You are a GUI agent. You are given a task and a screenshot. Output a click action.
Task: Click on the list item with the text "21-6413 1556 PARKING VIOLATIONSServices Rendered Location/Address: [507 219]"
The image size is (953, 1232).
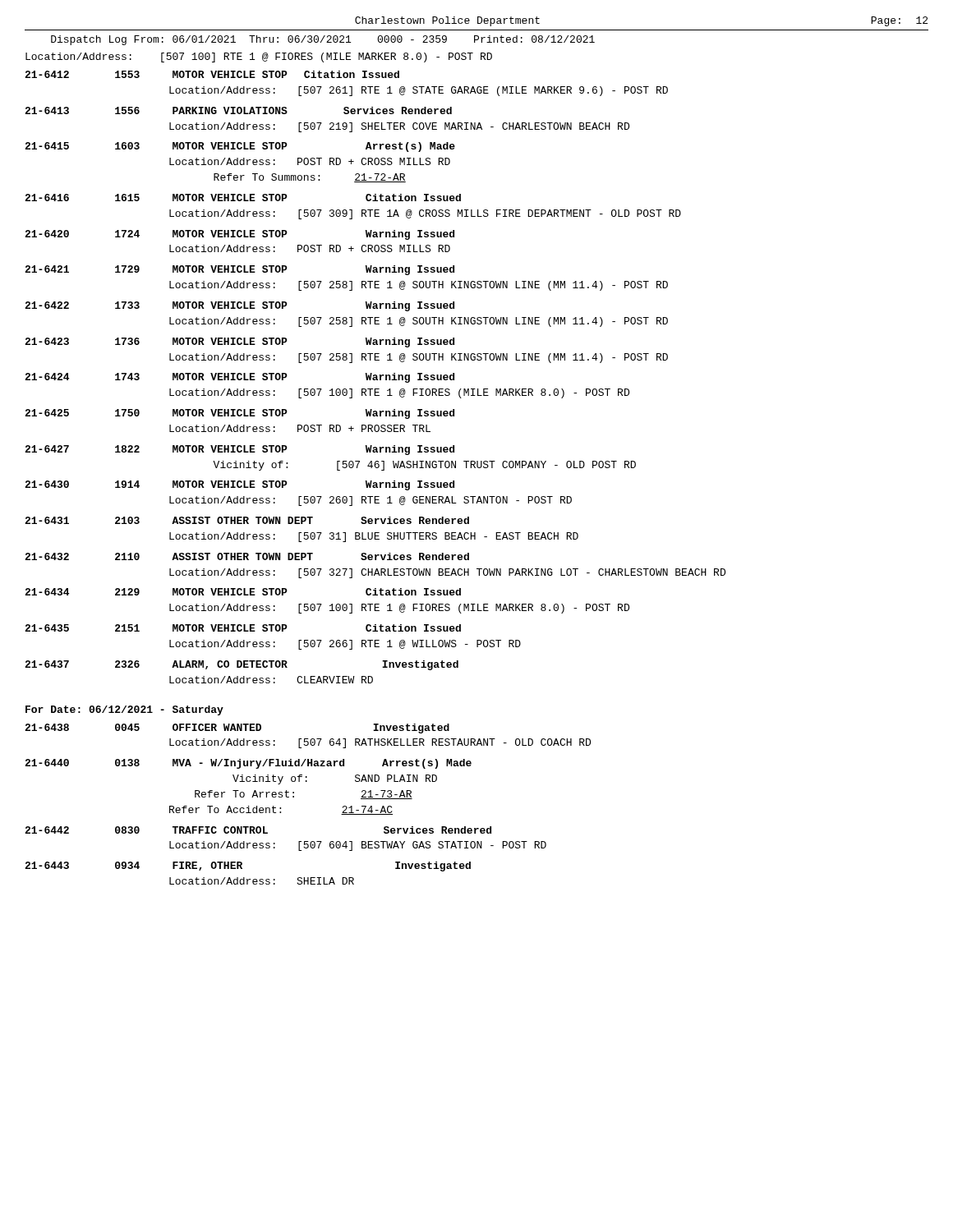click(x=476, y=120)
